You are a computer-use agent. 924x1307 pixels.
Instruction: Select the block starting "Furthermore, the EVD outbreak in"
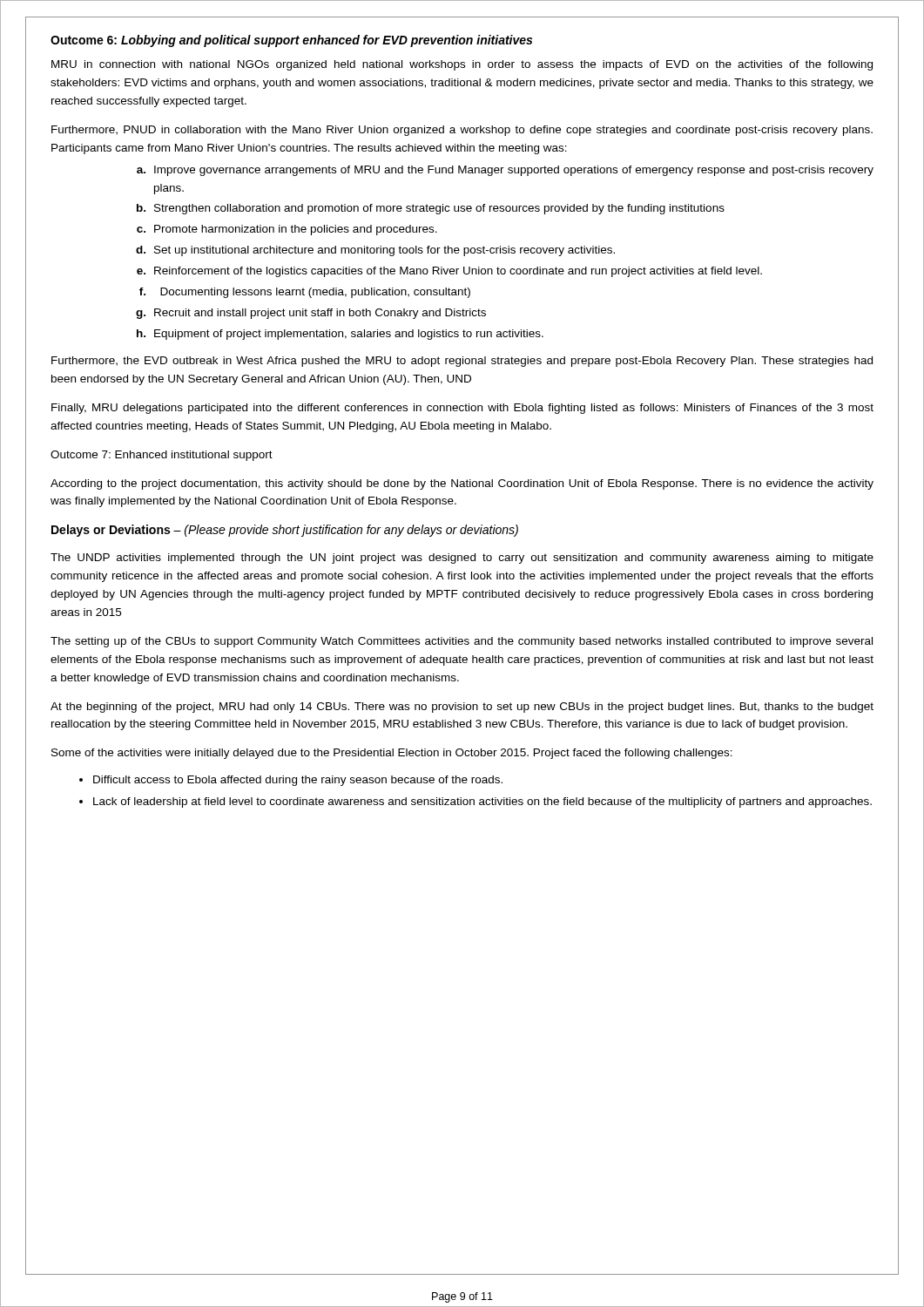coord(462,369)
